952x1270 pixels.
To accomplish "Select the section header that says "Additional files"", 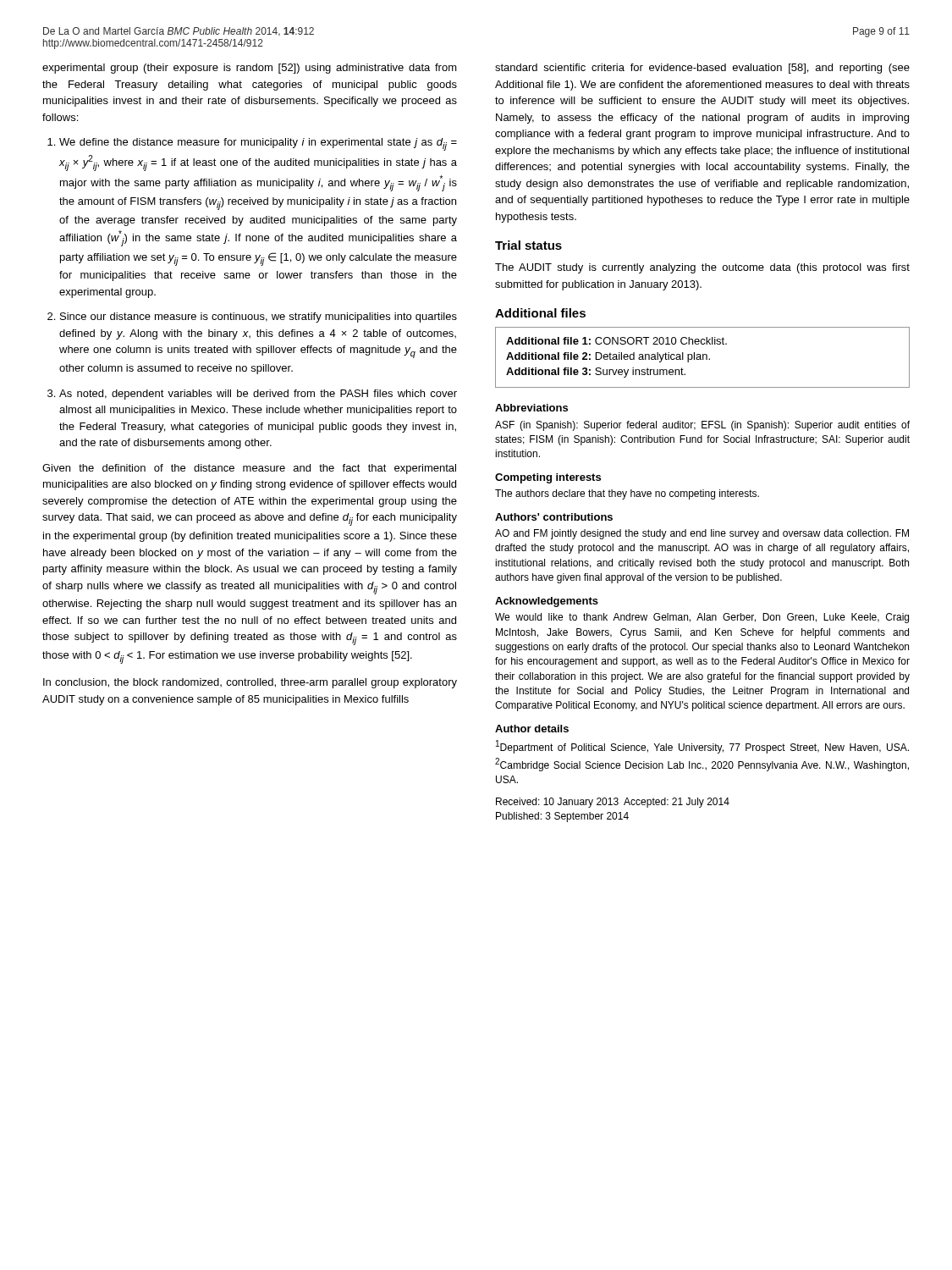I will point(541,313).
